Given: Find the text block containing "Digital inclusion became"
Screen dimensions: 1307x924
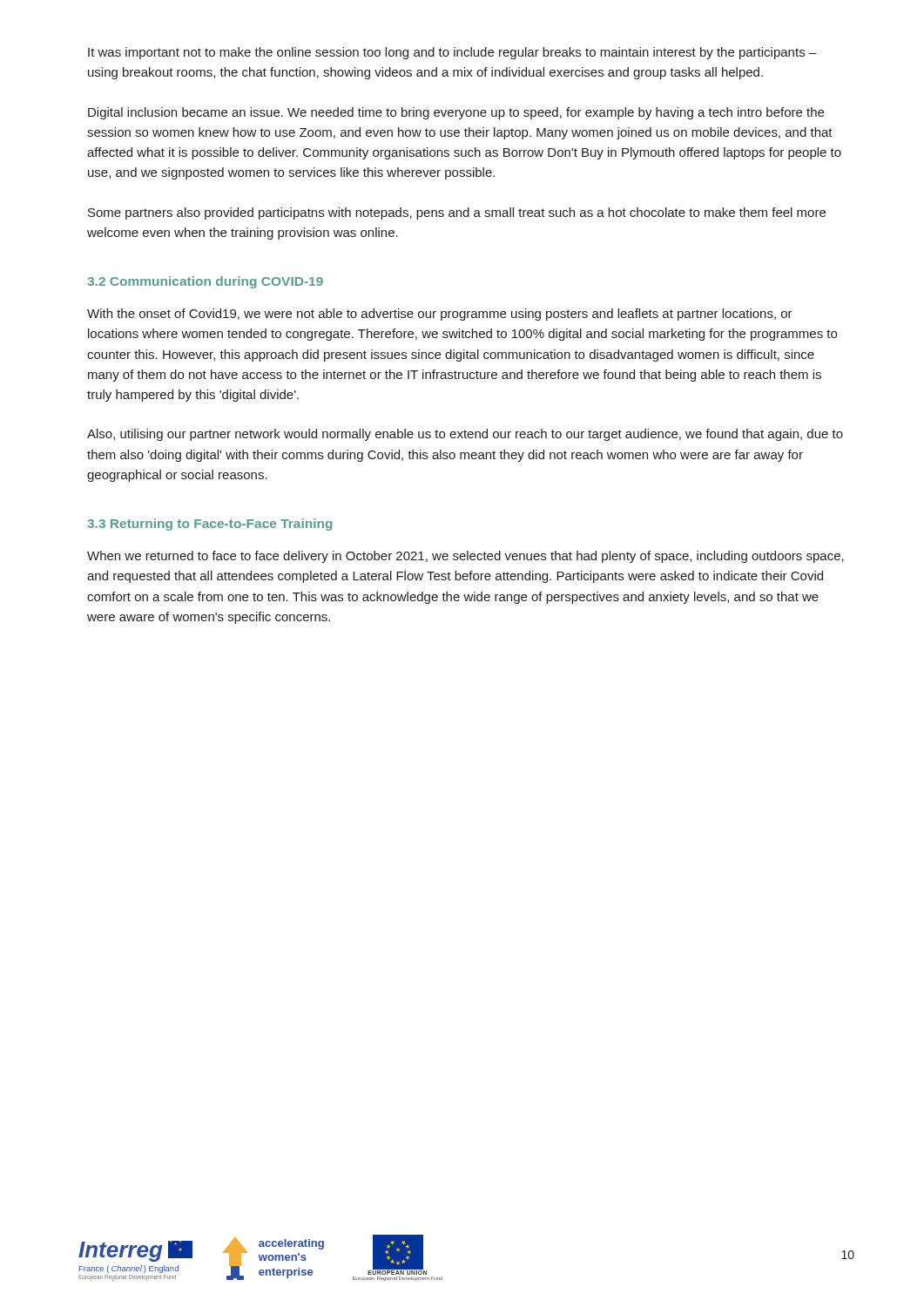Looking at the screenshot, I should [464, 142].
